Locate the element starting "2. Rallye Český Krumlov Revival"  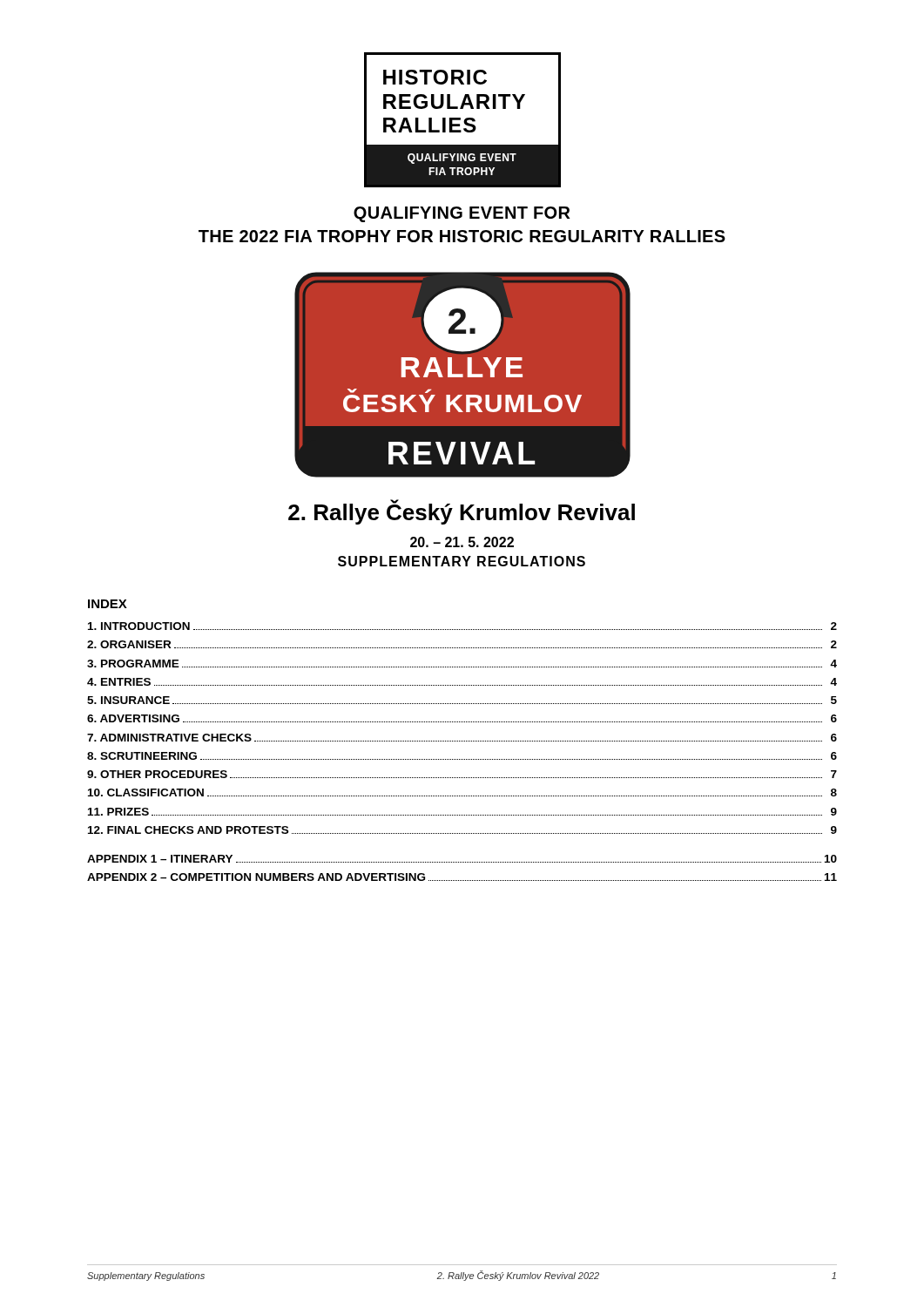pyautogui.click(x=462, y=512)
